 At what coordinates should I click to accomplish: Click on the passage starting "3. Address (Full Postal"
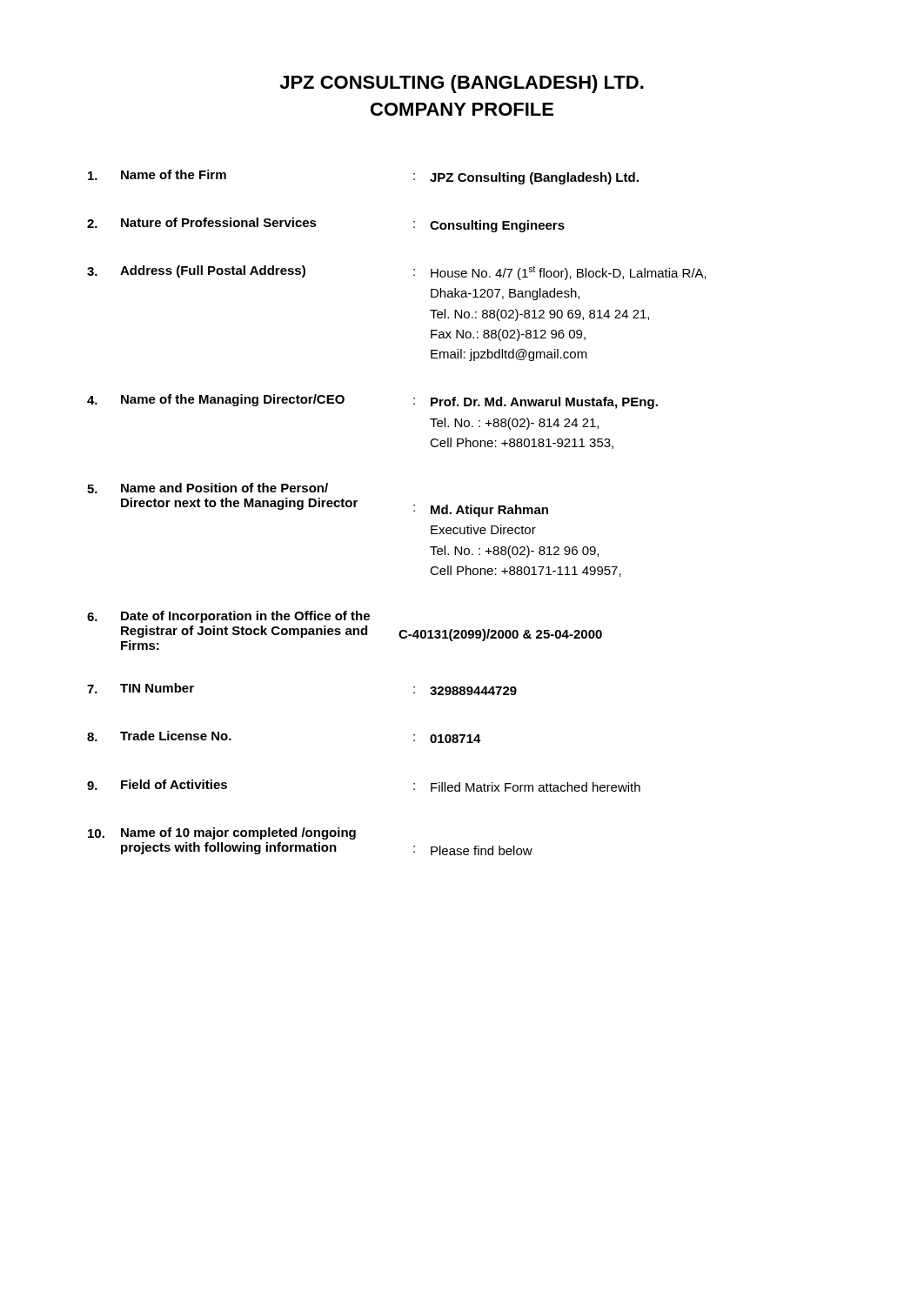coord(462,313)
